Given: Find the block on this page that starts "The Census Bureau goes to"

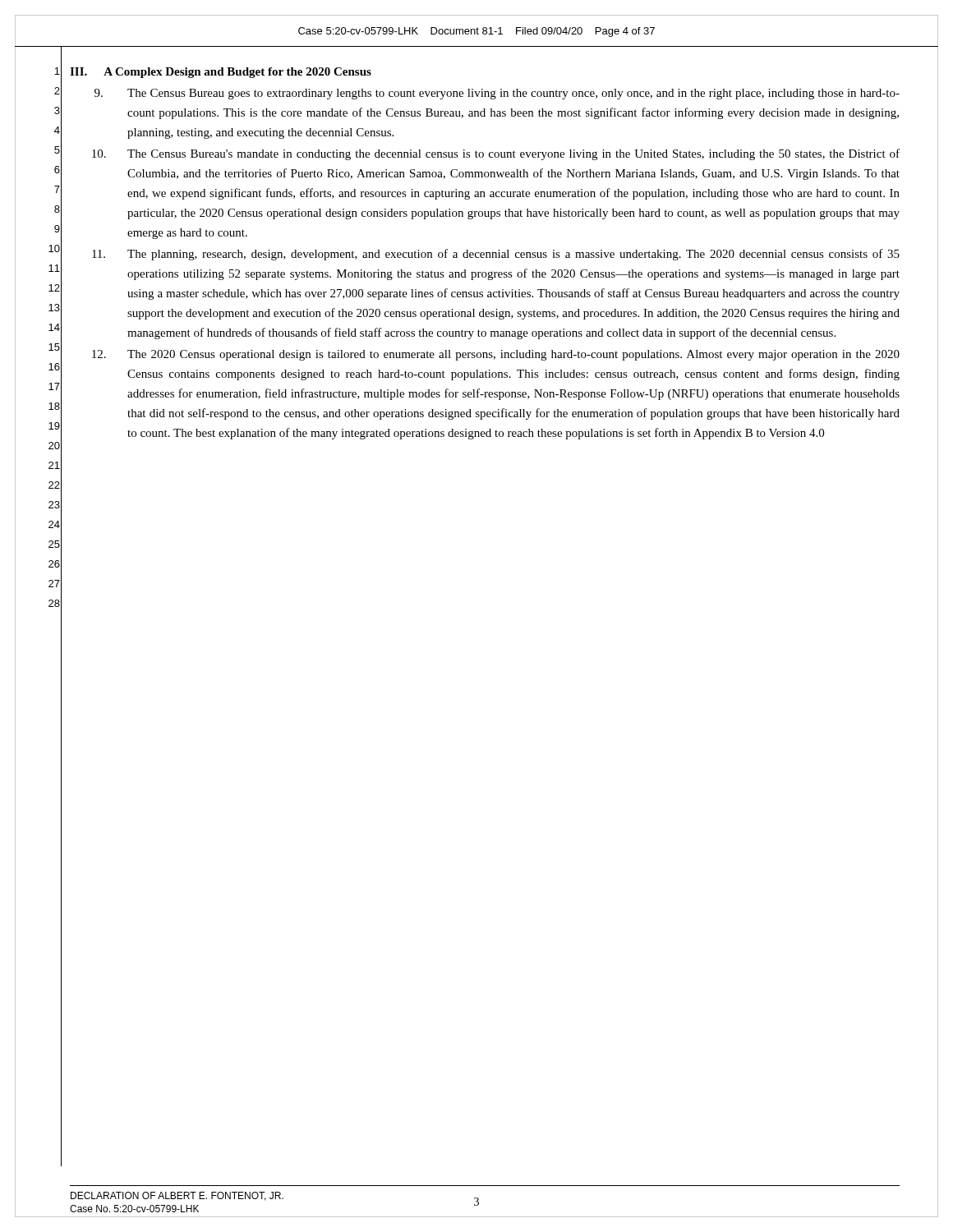Looking at the screenshot, I should 485,112.
